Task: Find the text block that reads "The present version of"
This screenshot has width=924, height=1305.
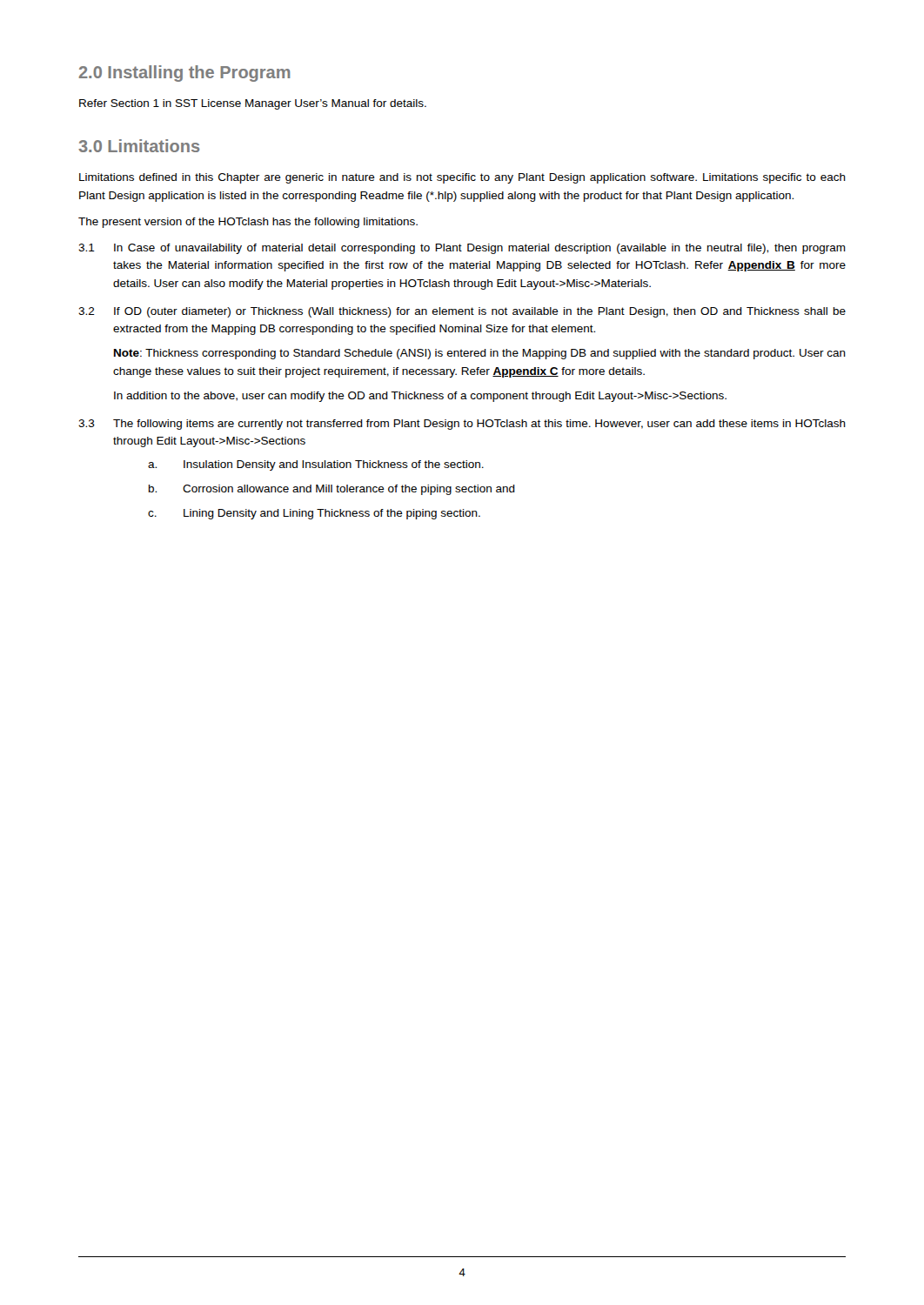Action: click(x=248, y=223)
